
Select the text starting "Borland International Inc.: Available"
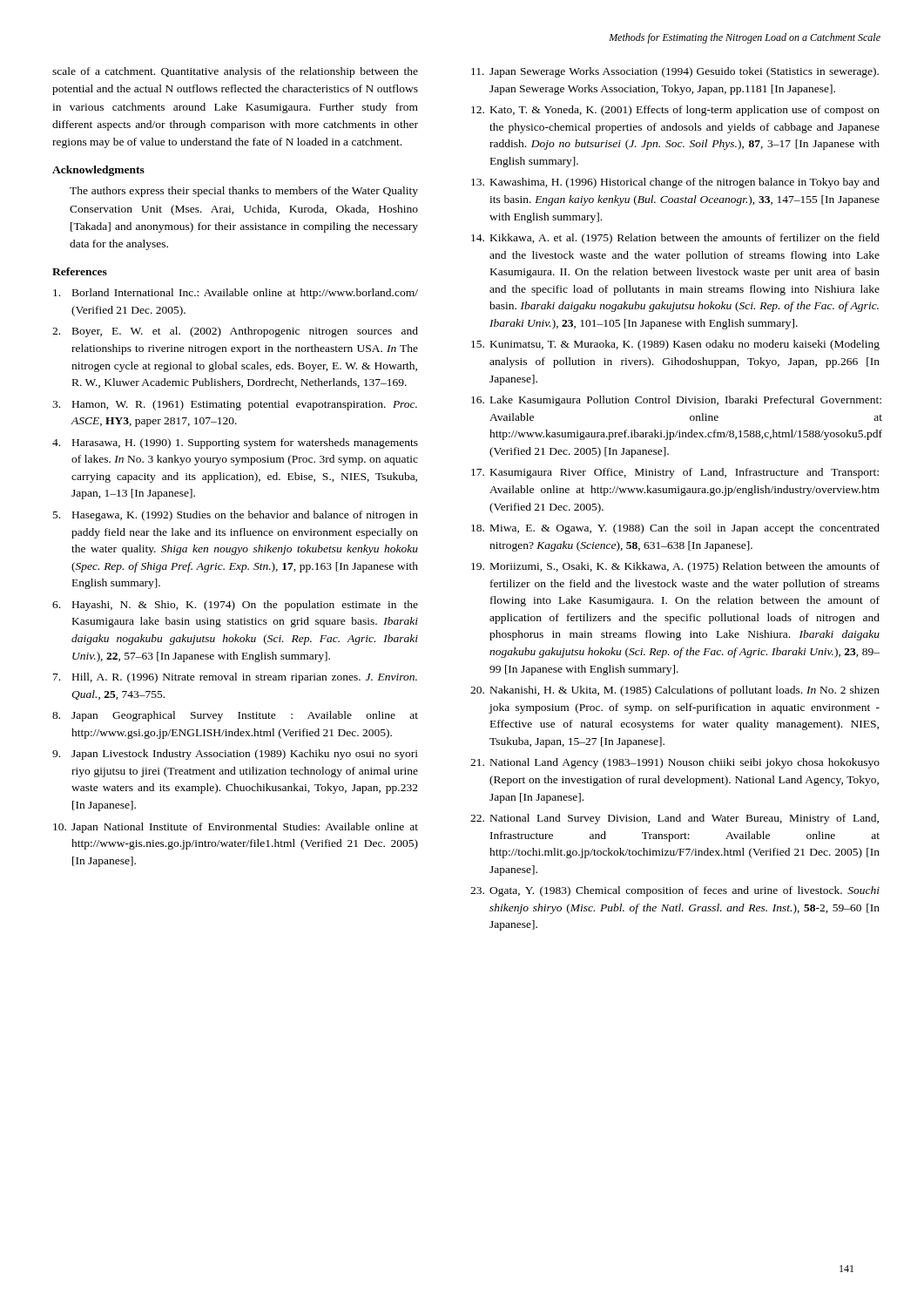(235, 301)
